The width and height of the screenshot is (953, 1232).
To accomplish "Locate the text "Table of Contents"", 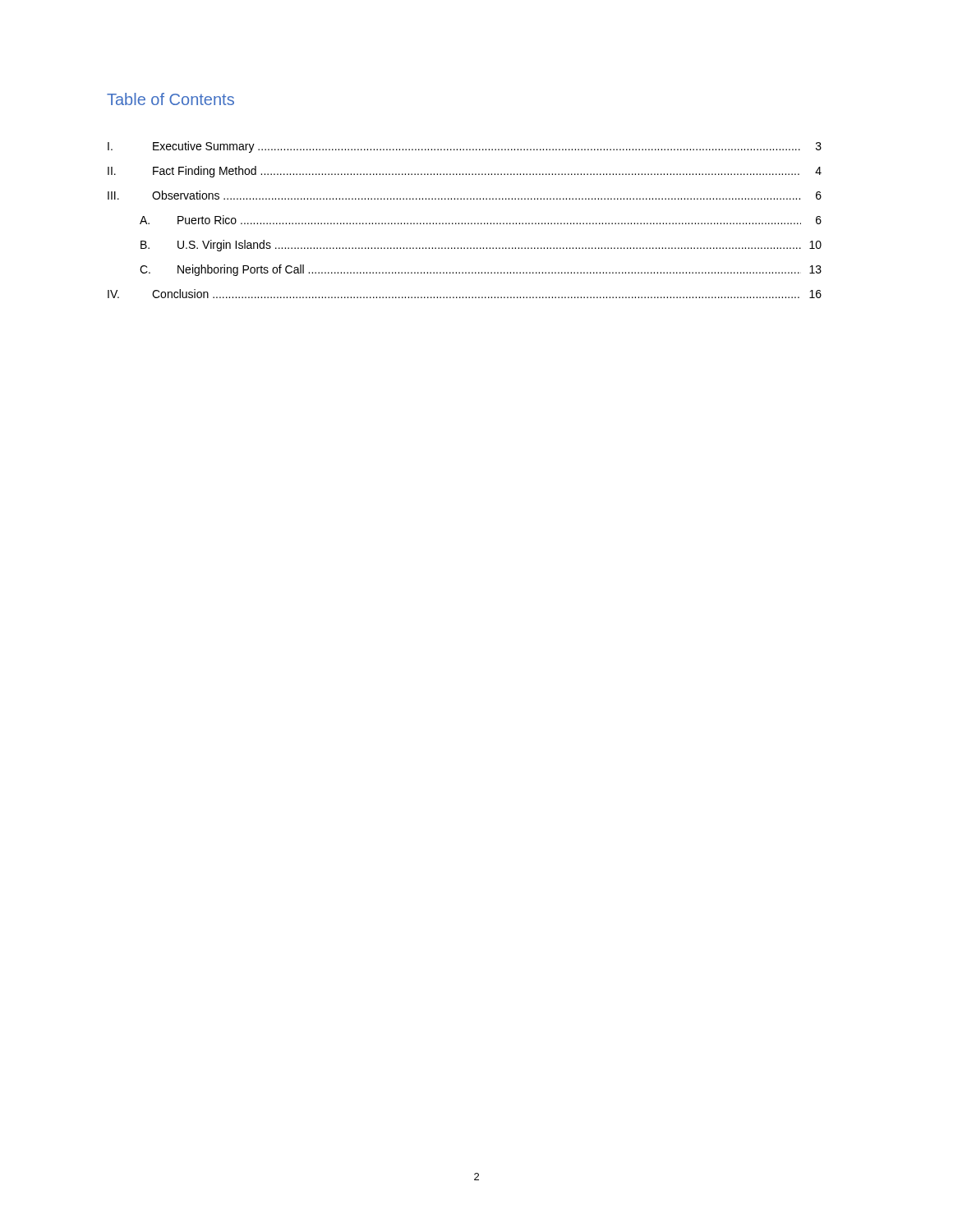I will click(171, 99).
